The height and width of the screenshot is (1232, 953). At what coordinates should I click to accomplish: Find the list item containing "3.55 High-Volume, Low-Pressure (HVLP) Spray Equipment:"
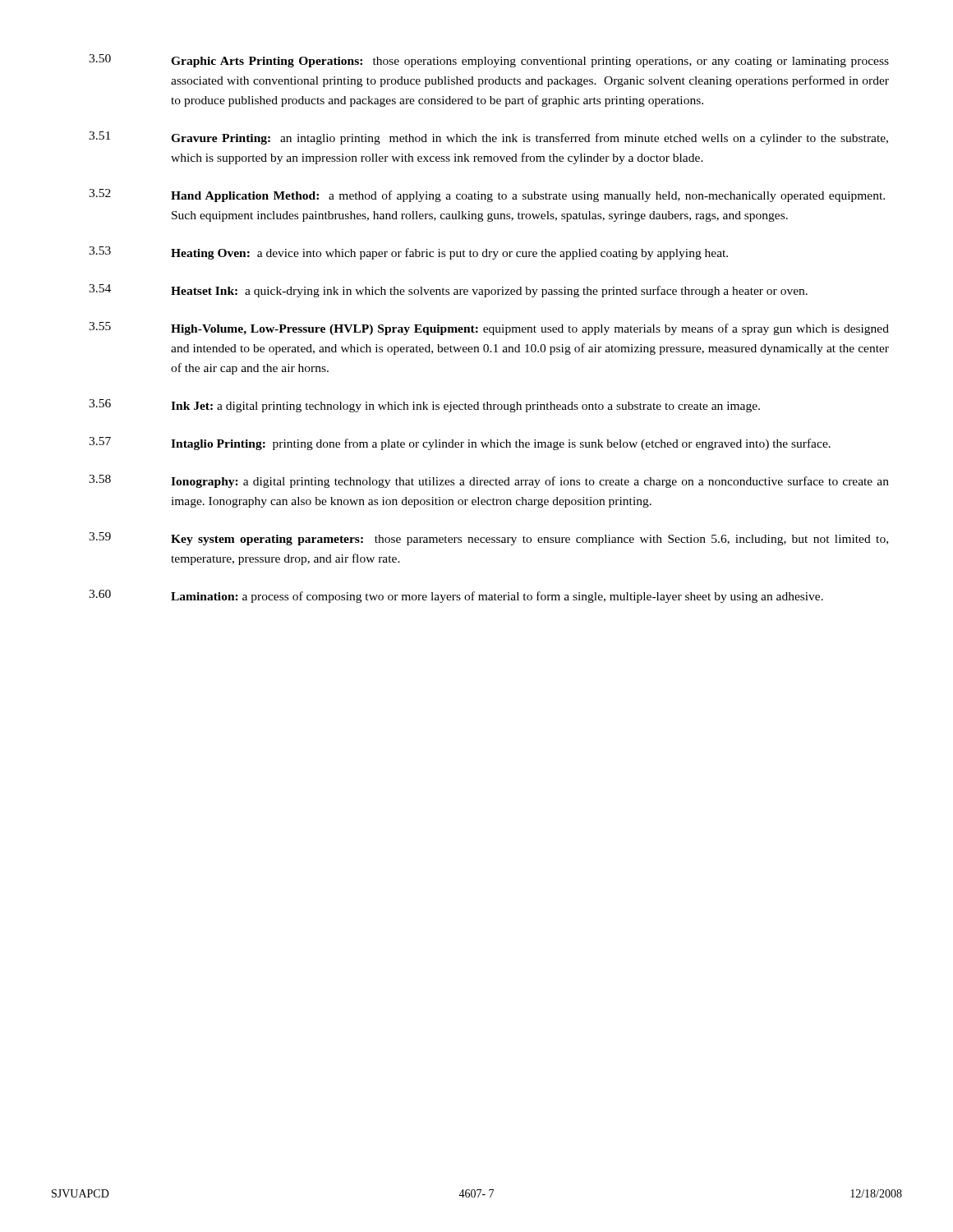coord(489,348)
